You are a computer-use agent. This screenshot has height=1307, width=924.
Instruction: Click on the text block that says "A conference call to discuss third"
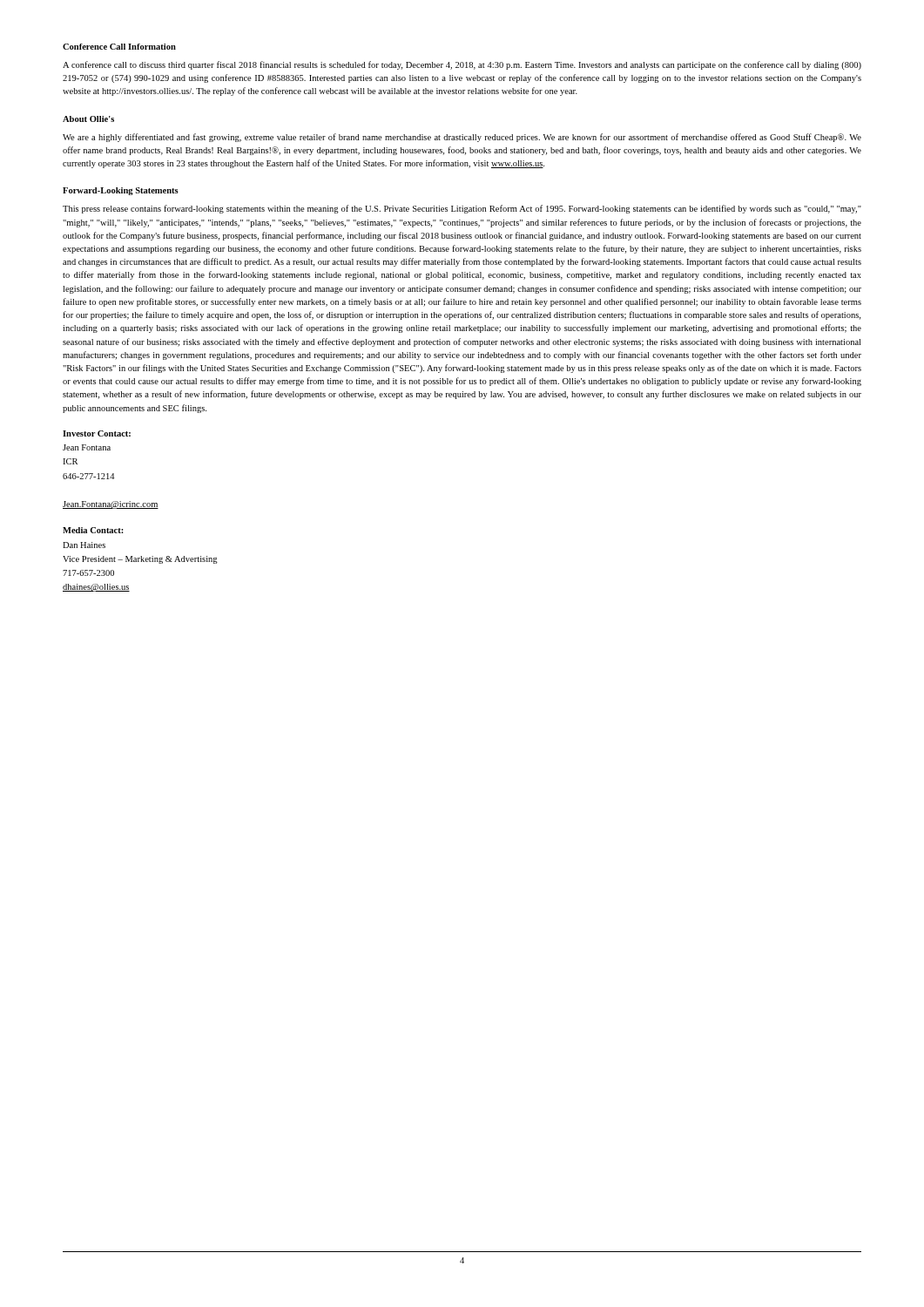click(x=462, y=78)
